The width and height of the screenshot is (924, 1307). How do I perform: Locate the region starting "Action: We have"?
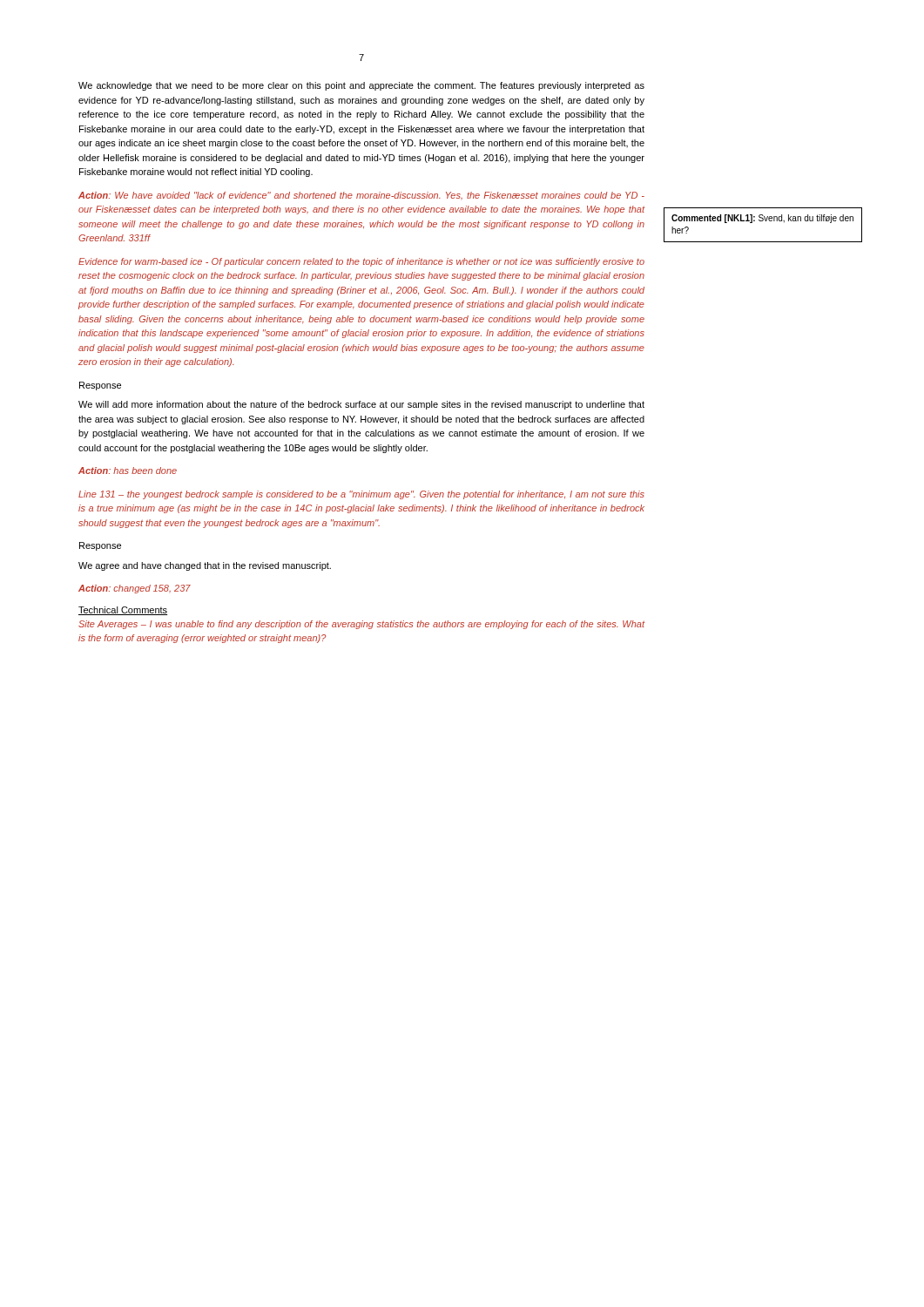point(361,216)
